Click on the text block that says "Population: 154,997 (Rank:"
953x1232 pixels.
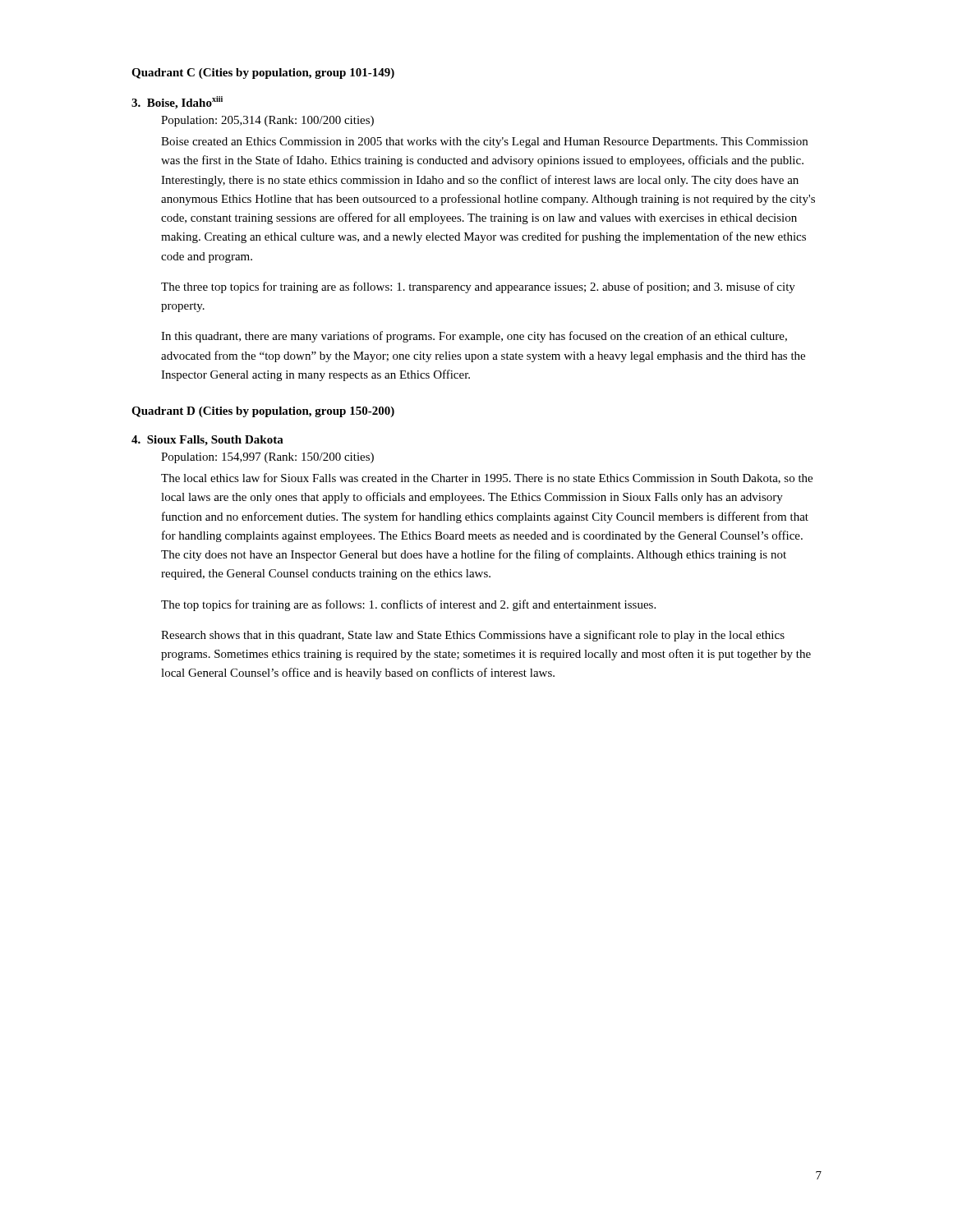pyautogui.click(x=268, y=457)
